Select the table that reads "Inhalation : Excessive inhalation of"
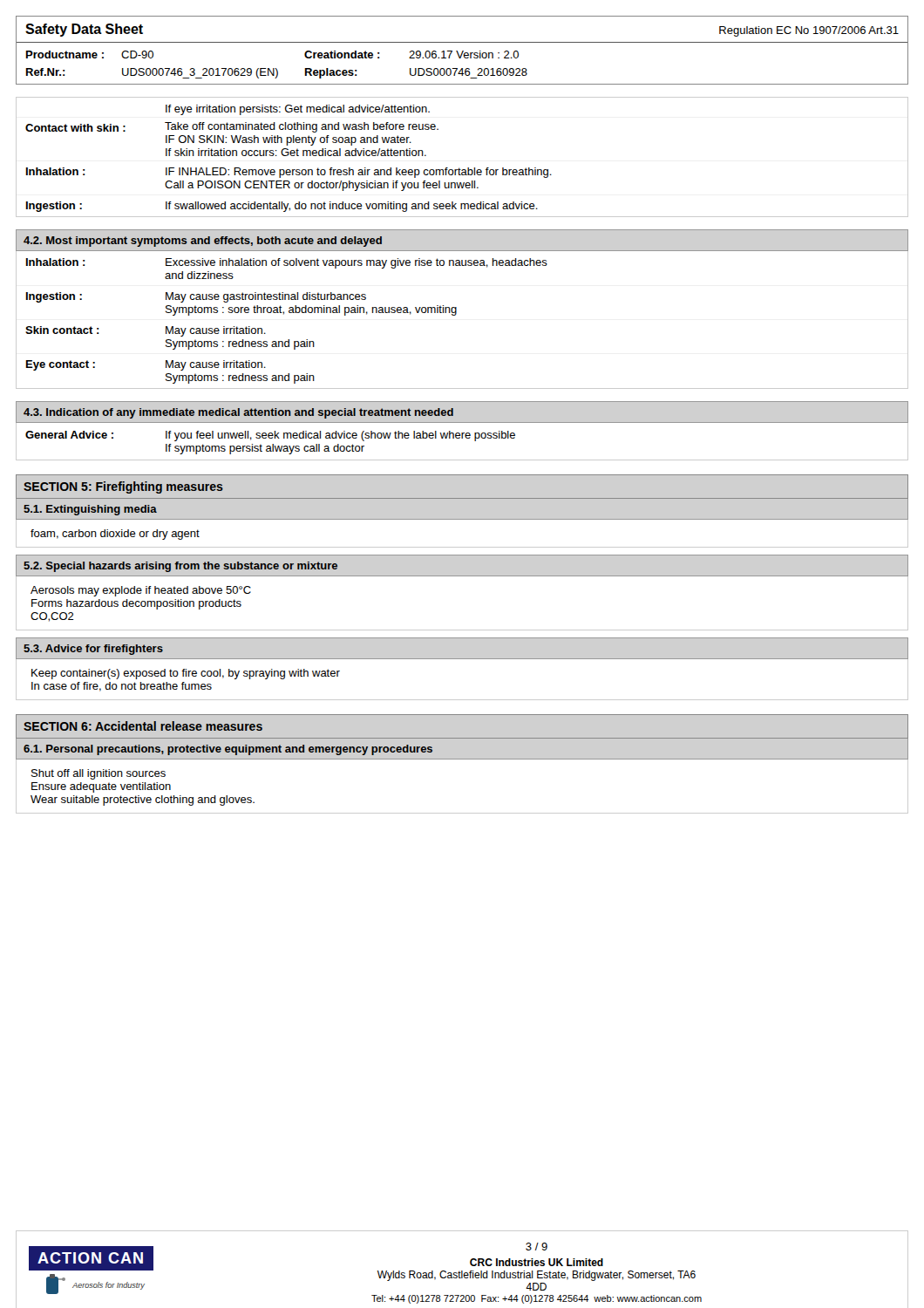This screenshot has width=924, height=1308. point(462,320)
